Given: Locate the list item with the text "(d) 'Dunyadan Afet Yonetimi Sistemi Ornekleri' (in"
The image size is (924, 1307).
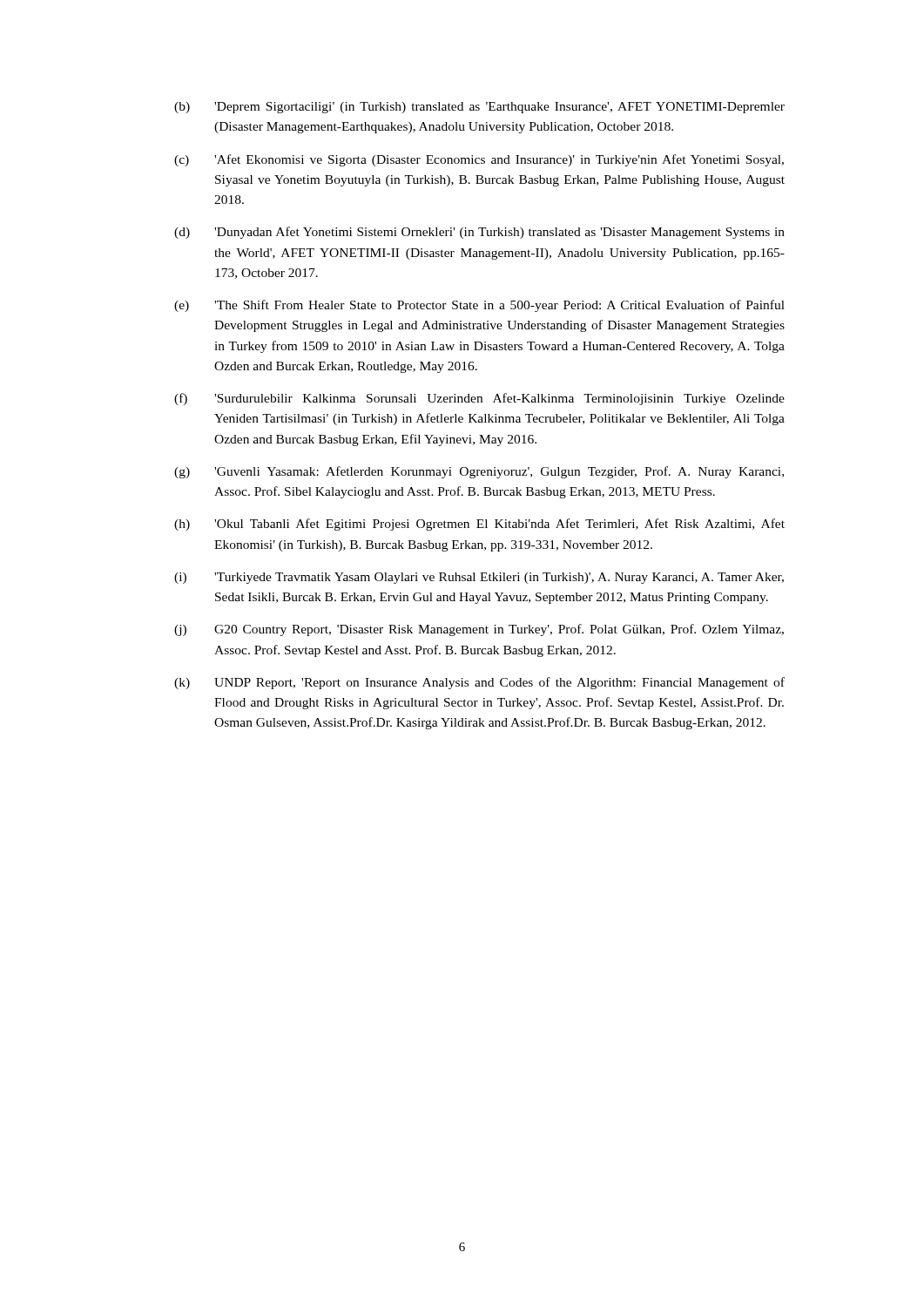Looking at the screenshot, I should [479, 252].
